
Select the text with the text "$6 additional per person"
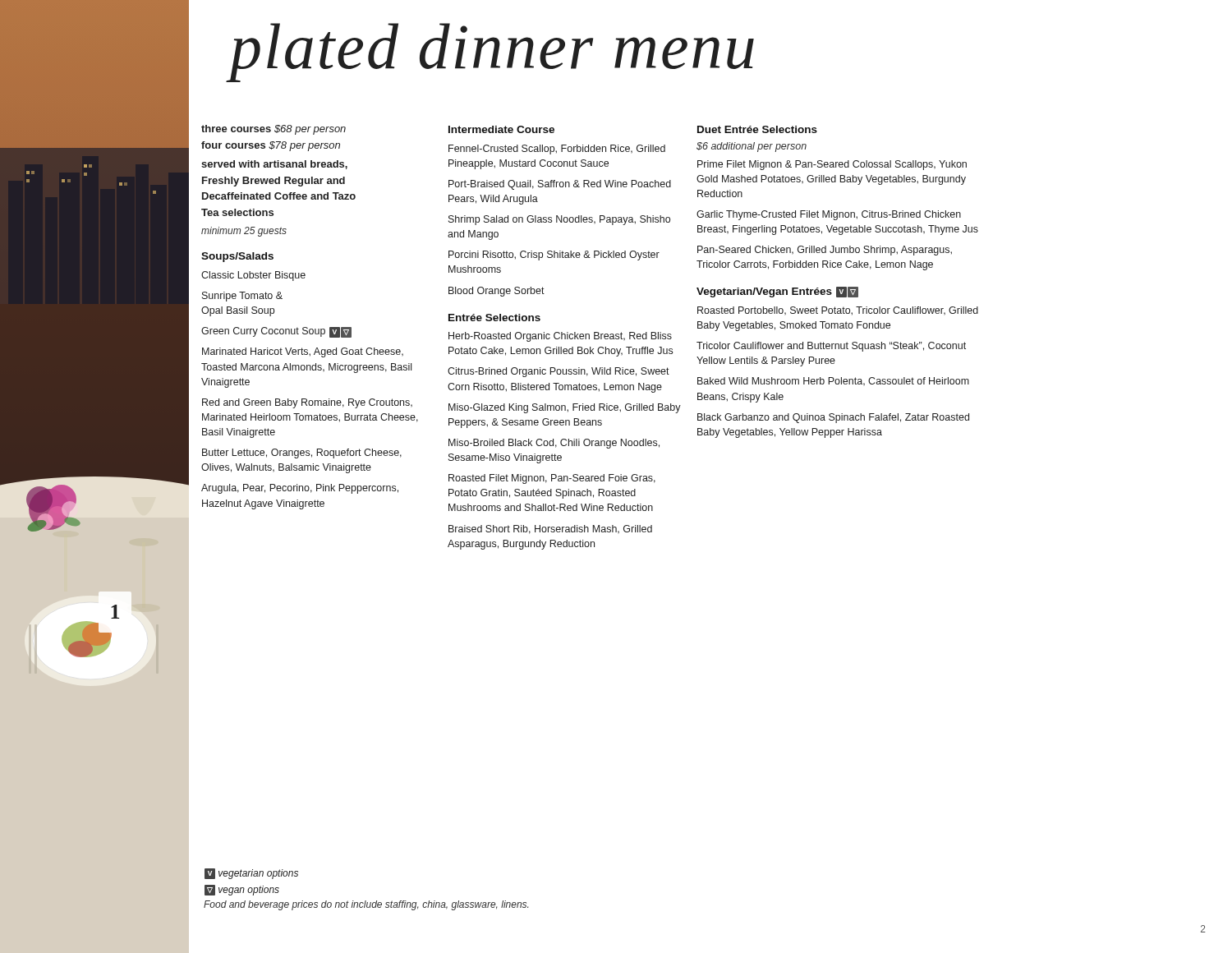(x=752, y=146)
